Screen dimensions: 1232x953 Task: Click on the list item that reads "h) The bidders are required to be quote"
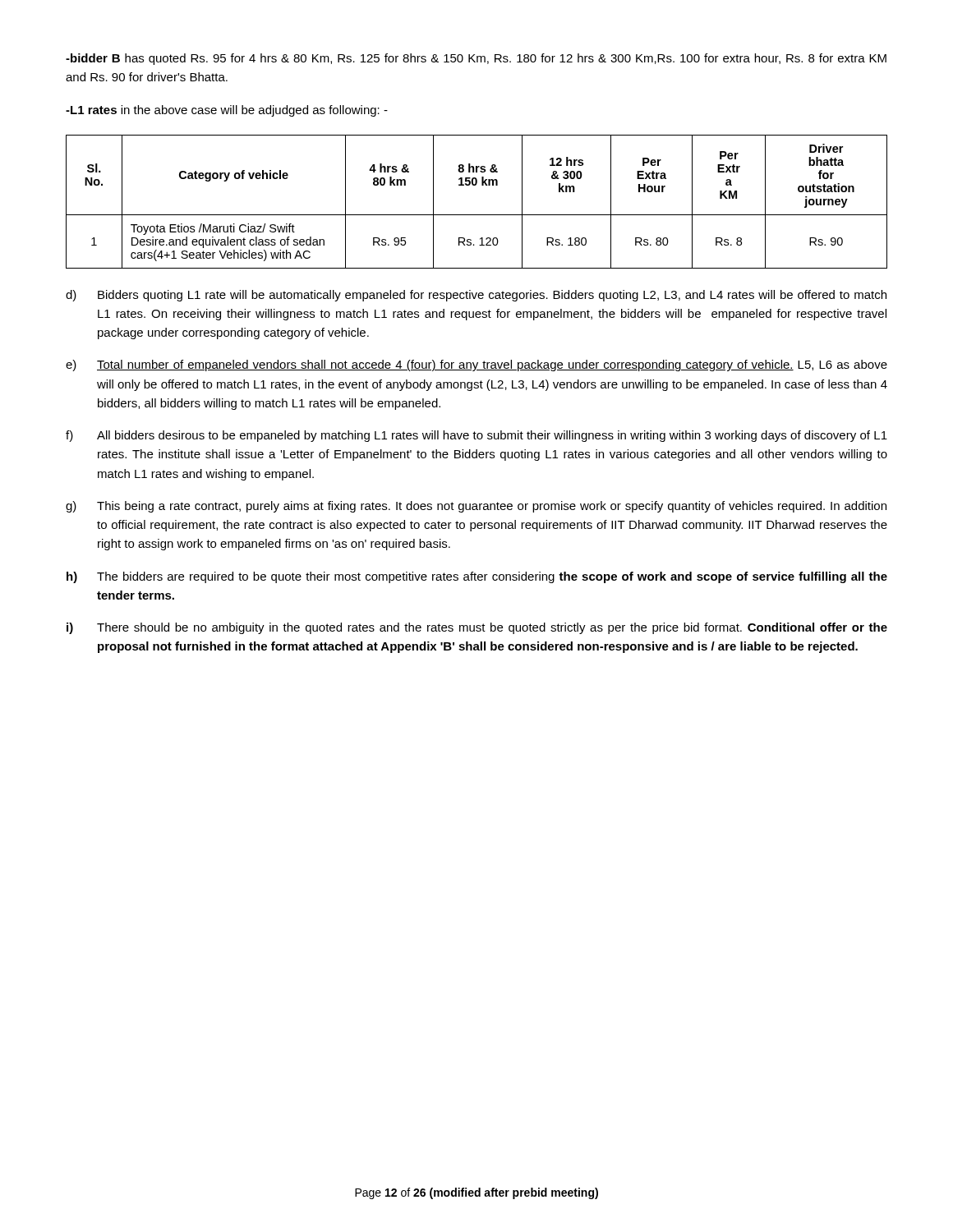476,585
